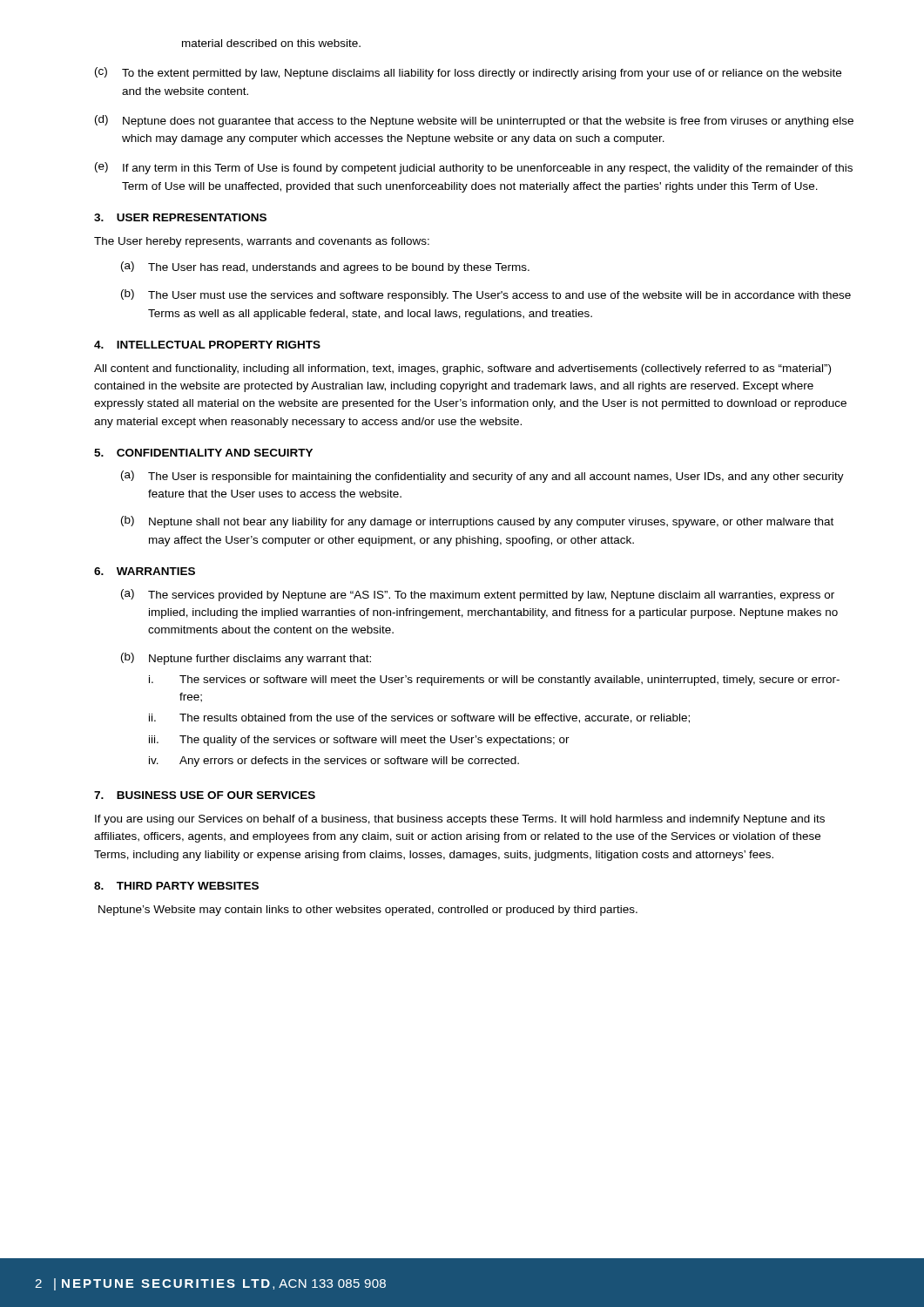This screenshot has height=1307, width=924.
Task: Click the passage that begins "(b) Neptune further disclaims any warrant that: i."
Action: point(487,711)
